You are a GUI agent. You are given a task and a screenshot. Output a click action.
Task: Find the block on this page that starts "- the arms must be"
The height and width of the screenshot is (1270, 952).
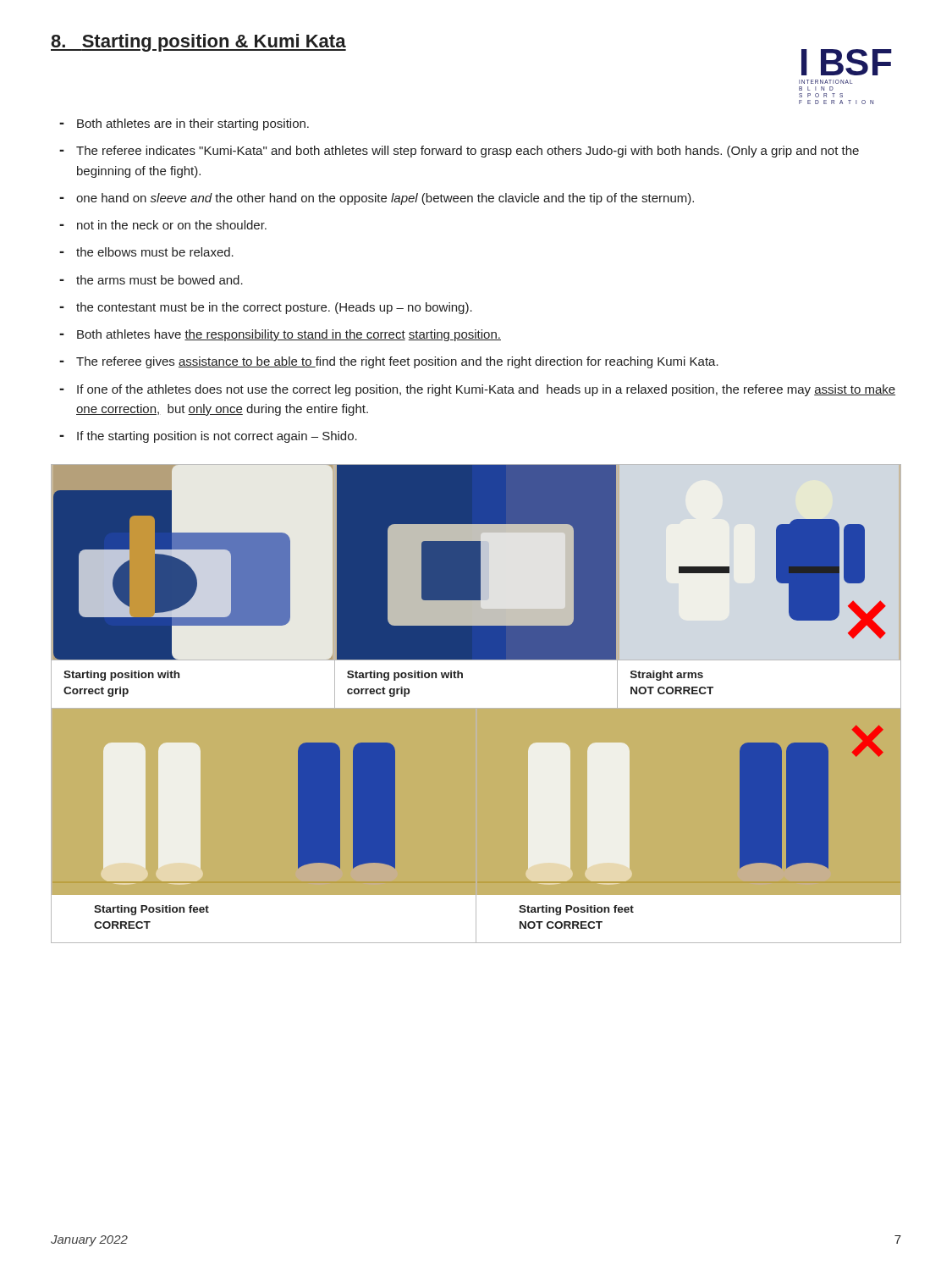pos(151,279)
